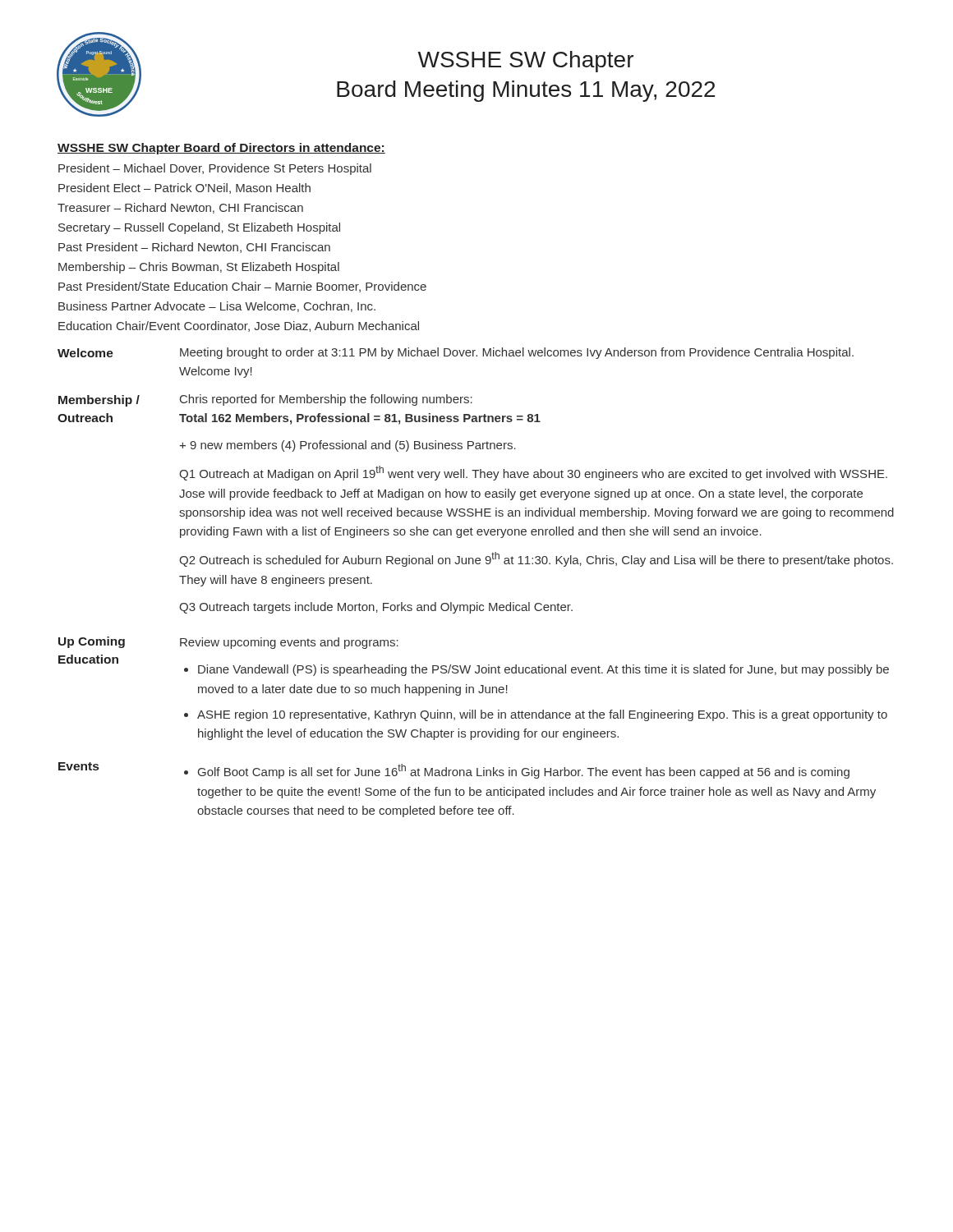953x1232 pixels.
Task: Locate the title
Action: (526, 74)
